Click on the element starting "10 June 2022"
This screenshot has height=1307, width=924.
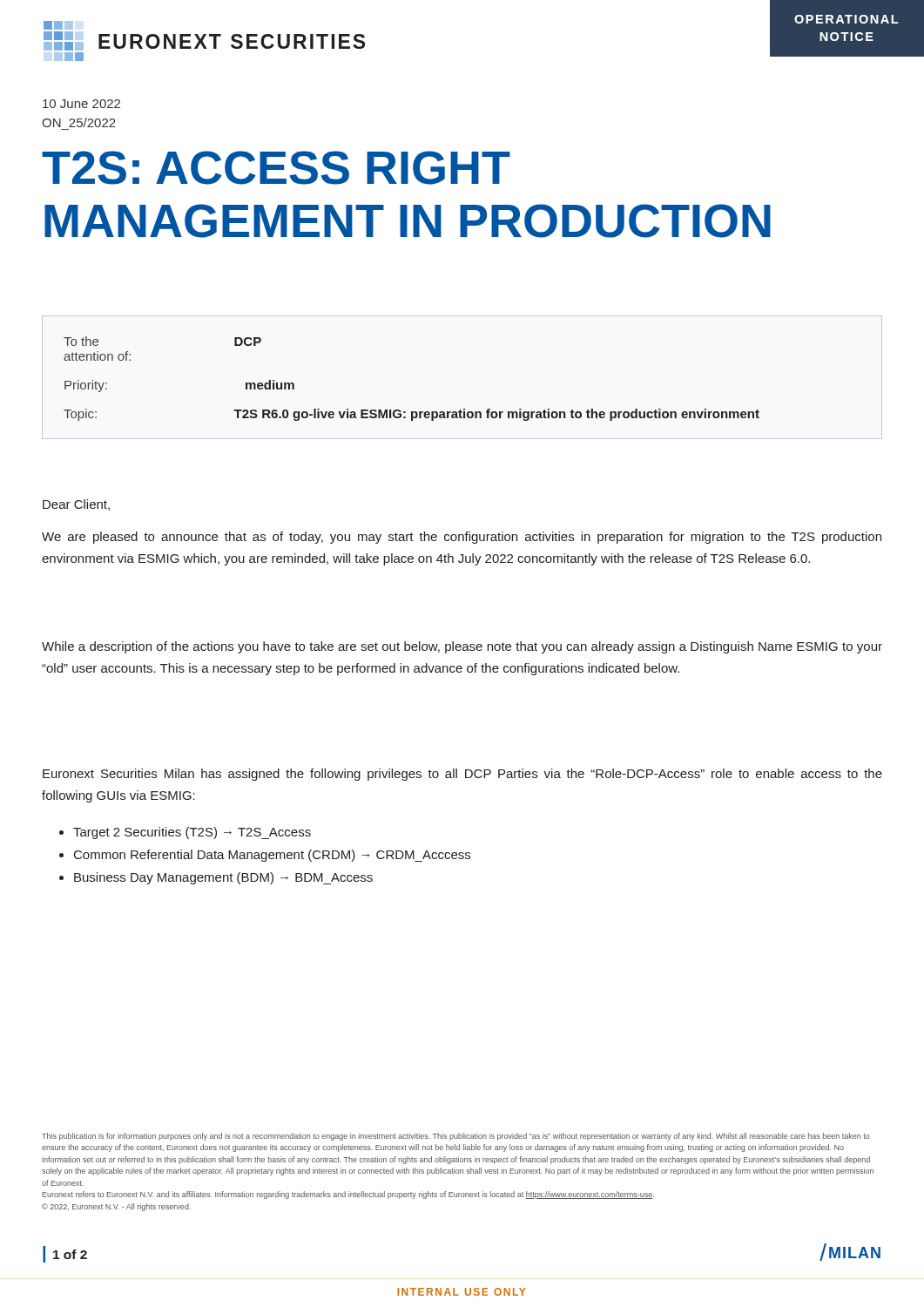click(81, 103)
